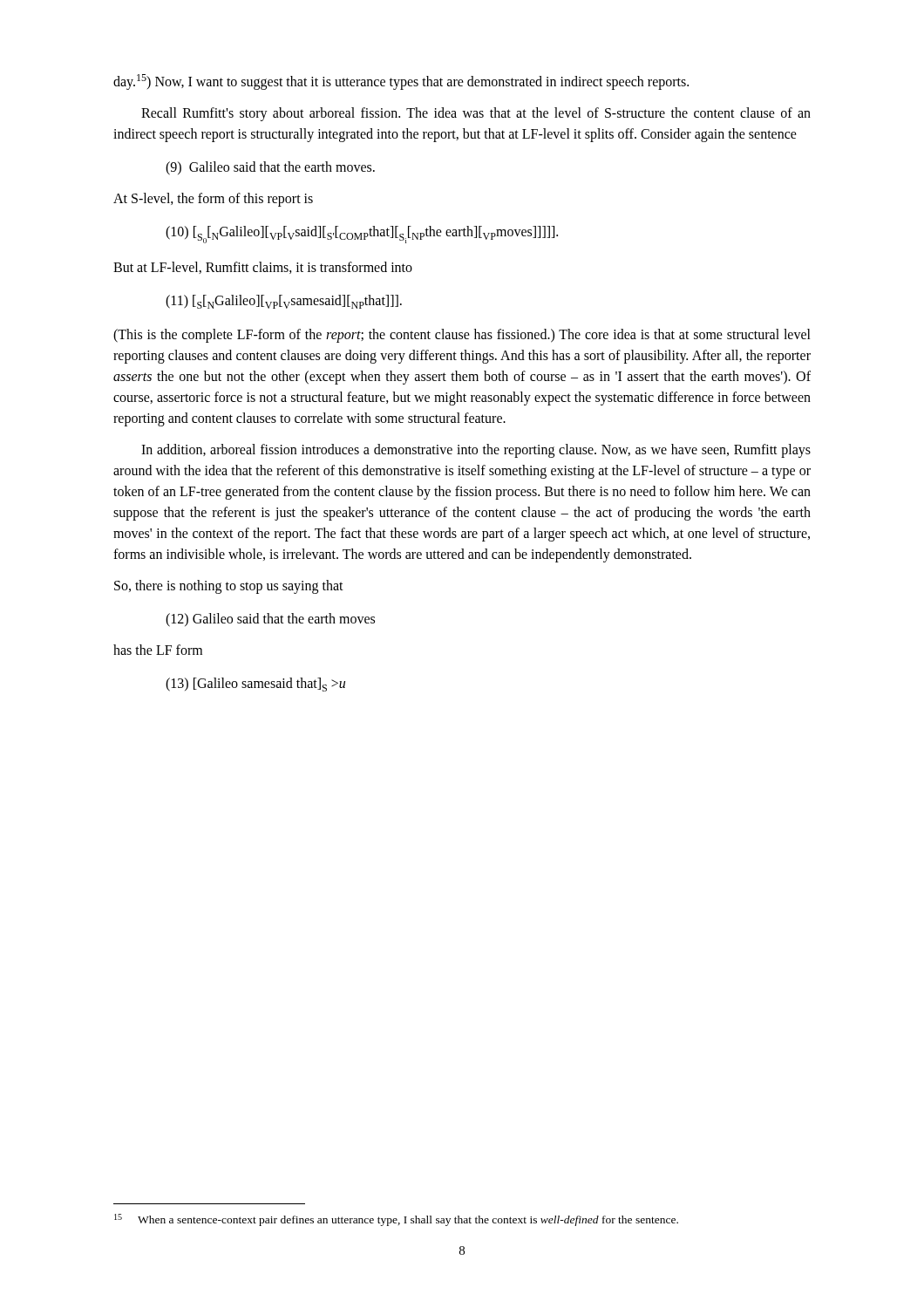Viewport: 924px width, 1308px height.
Task: Click on the text block with the text "Recall Rumfitt's story"
Action: point(462,124)
